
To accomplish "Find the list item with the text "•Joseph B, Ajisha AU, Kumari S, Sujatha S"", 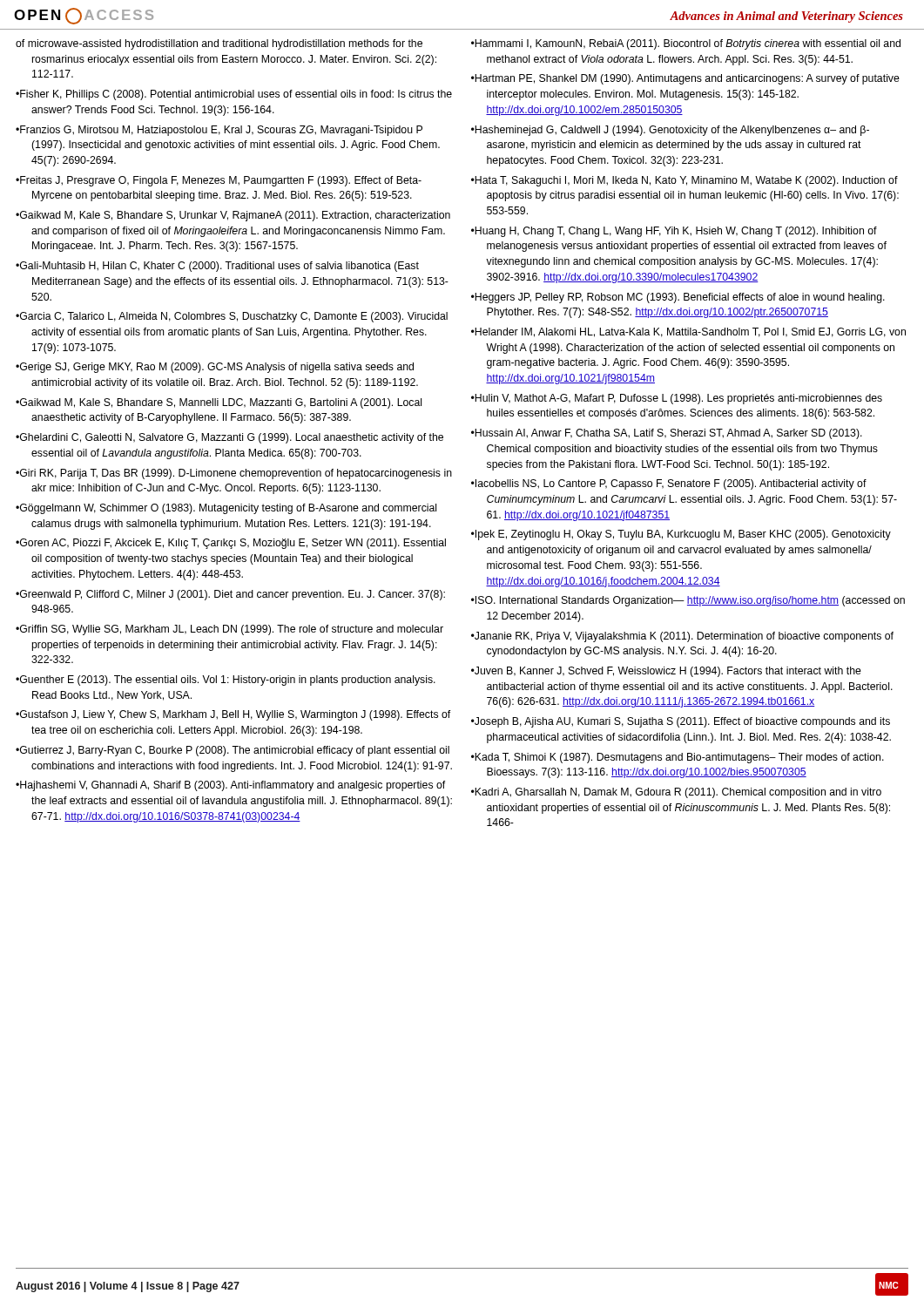I will [x=681, y=729].
